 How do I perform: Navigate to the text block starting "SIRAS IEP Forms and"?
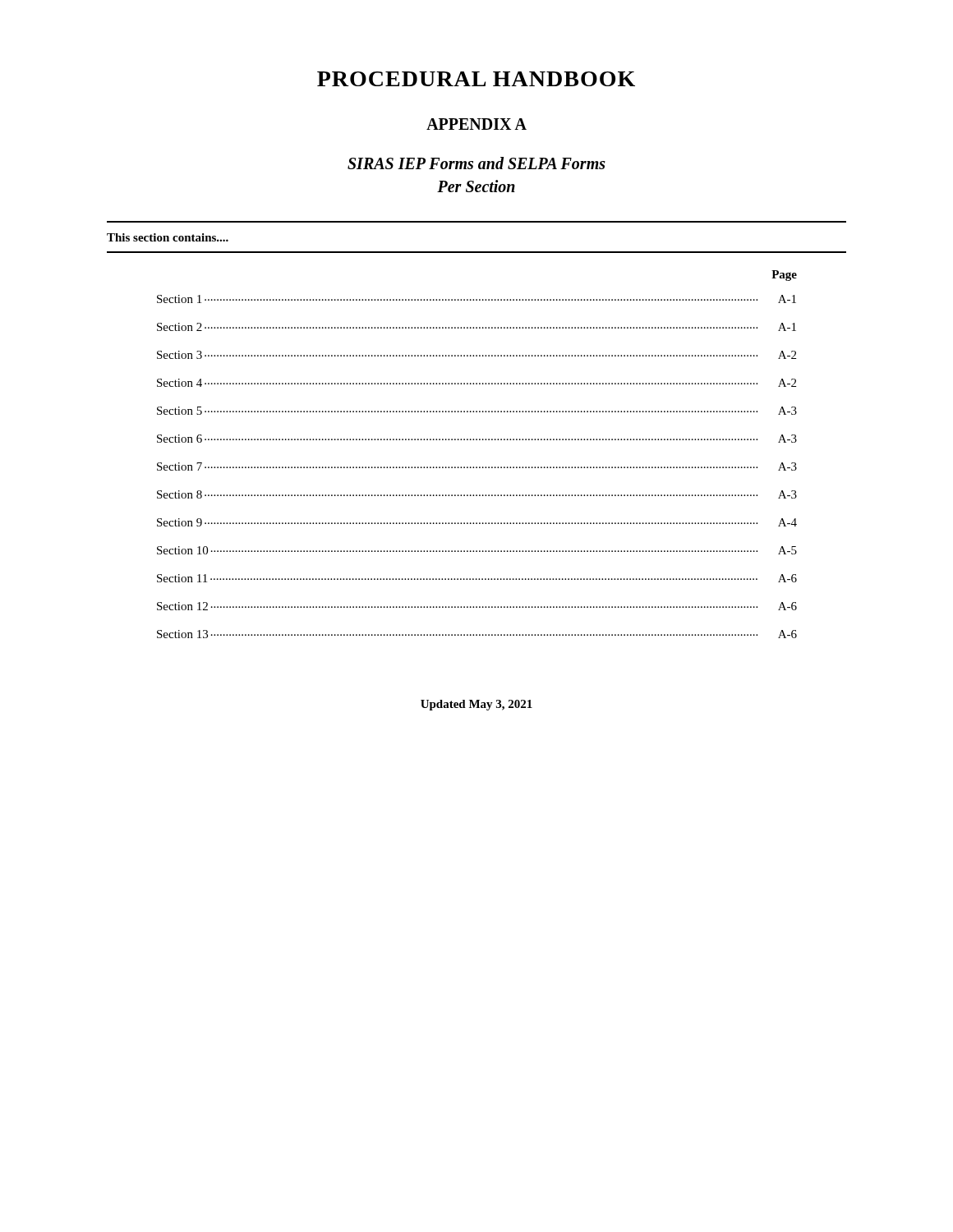(x=476, y=175)
